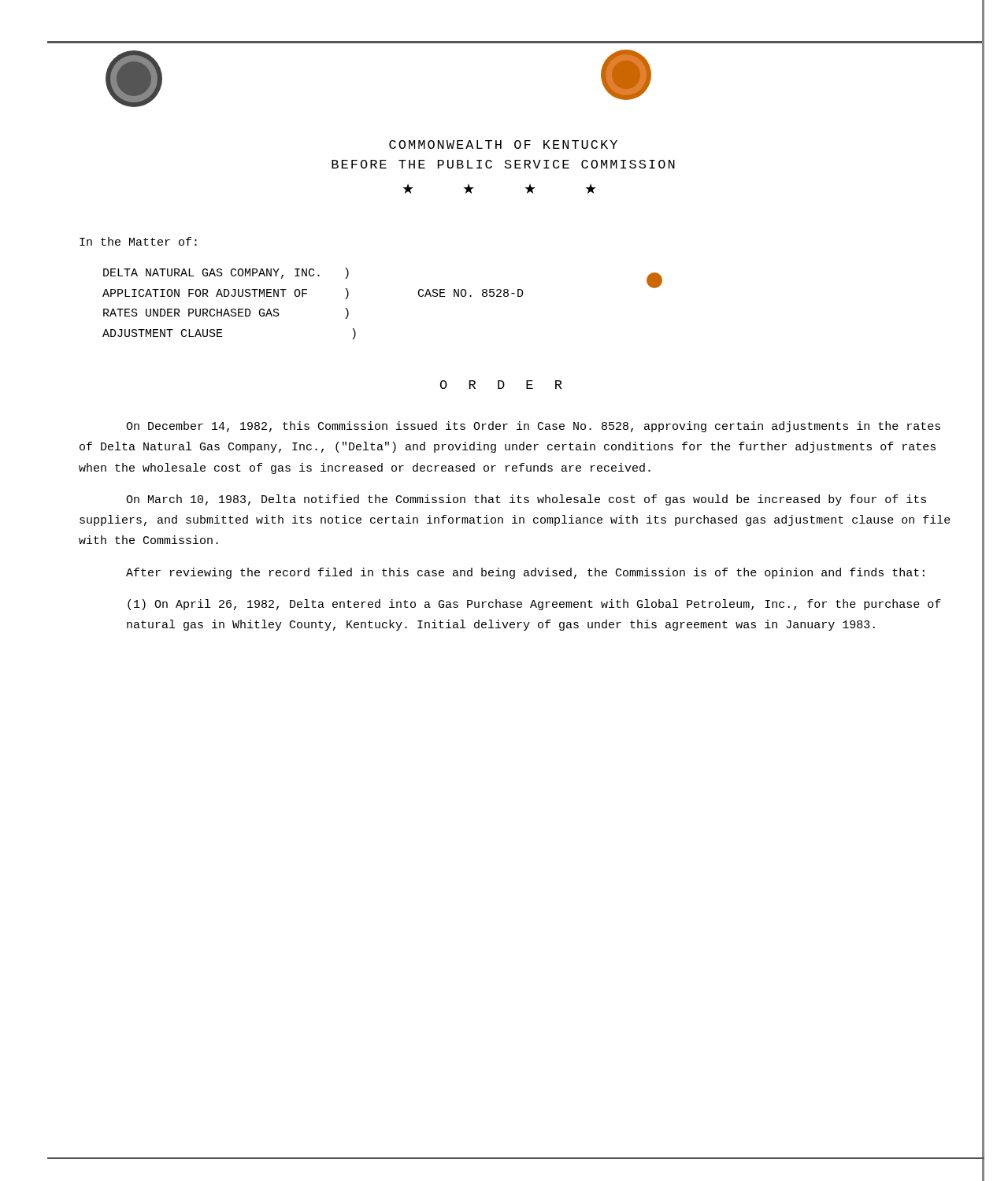The image size is (1008, 1181).
Task: Point to the block starting "DELTA NATURAL GAS"
Action: [x=230, y=304]
